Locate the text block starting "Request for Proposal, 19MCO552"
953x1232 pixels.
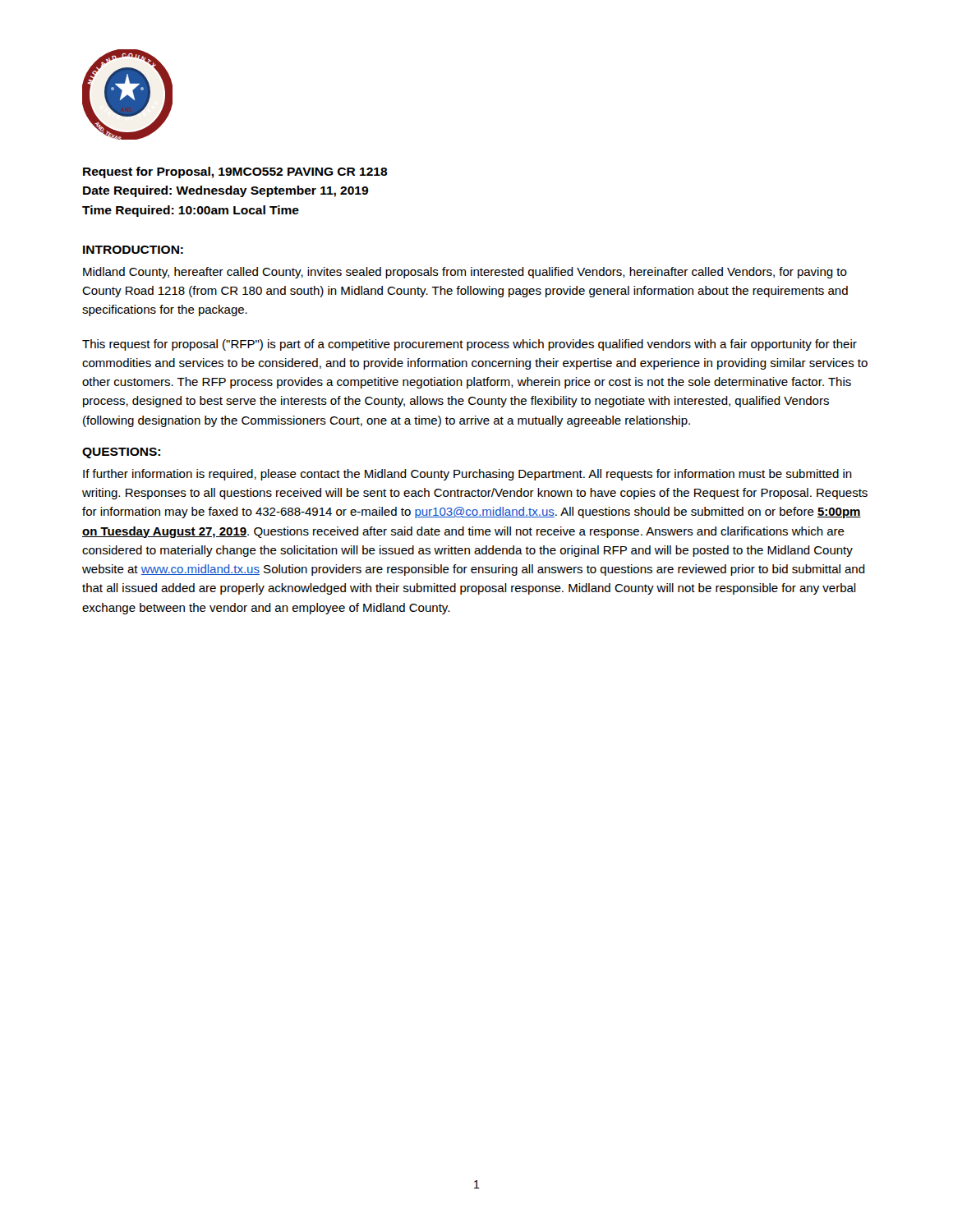coord(235,172)
